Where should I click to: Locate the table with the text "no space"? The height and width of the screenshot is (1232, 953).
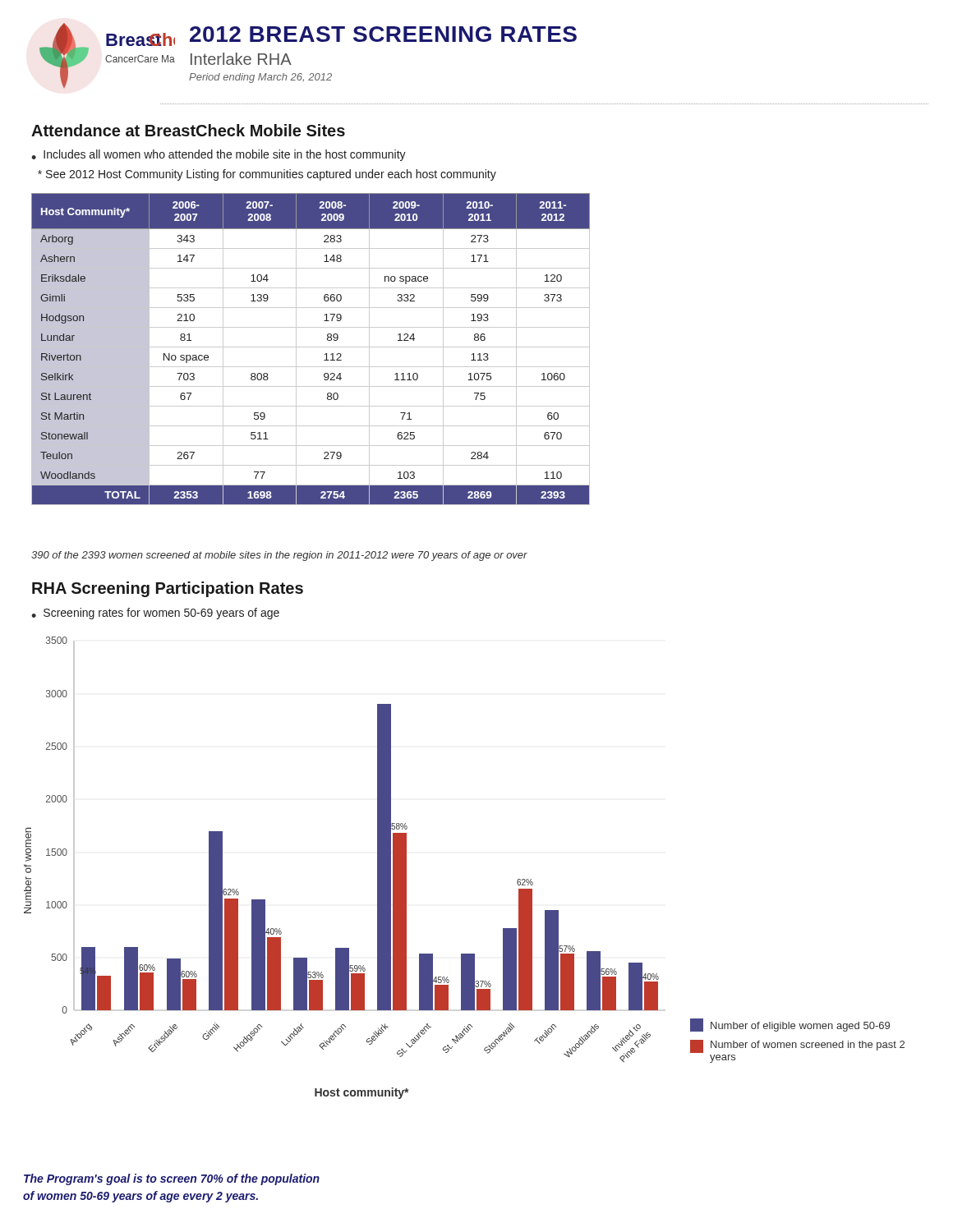click(311, 349)
